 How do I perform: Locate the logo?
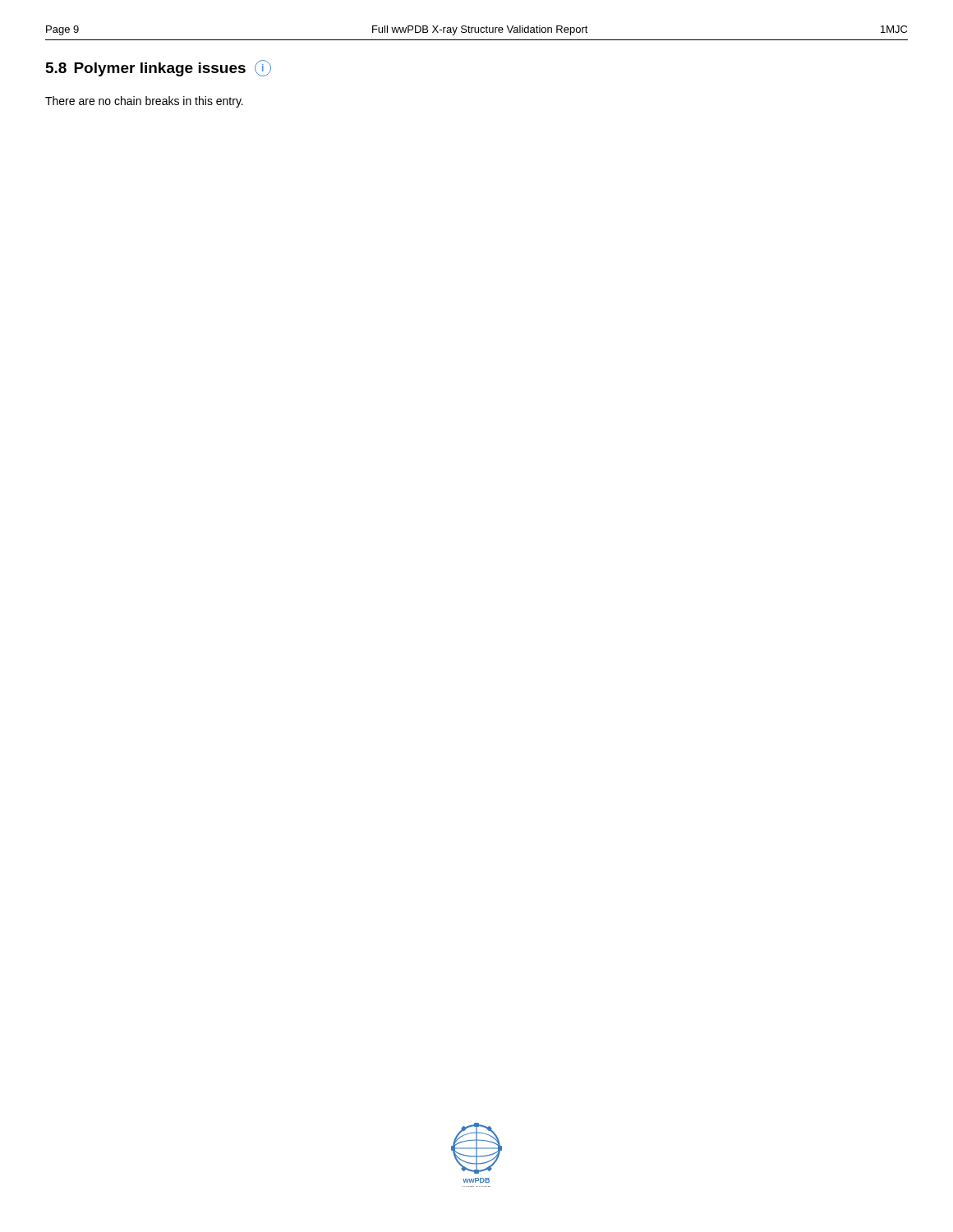[x=476, y=1152]
